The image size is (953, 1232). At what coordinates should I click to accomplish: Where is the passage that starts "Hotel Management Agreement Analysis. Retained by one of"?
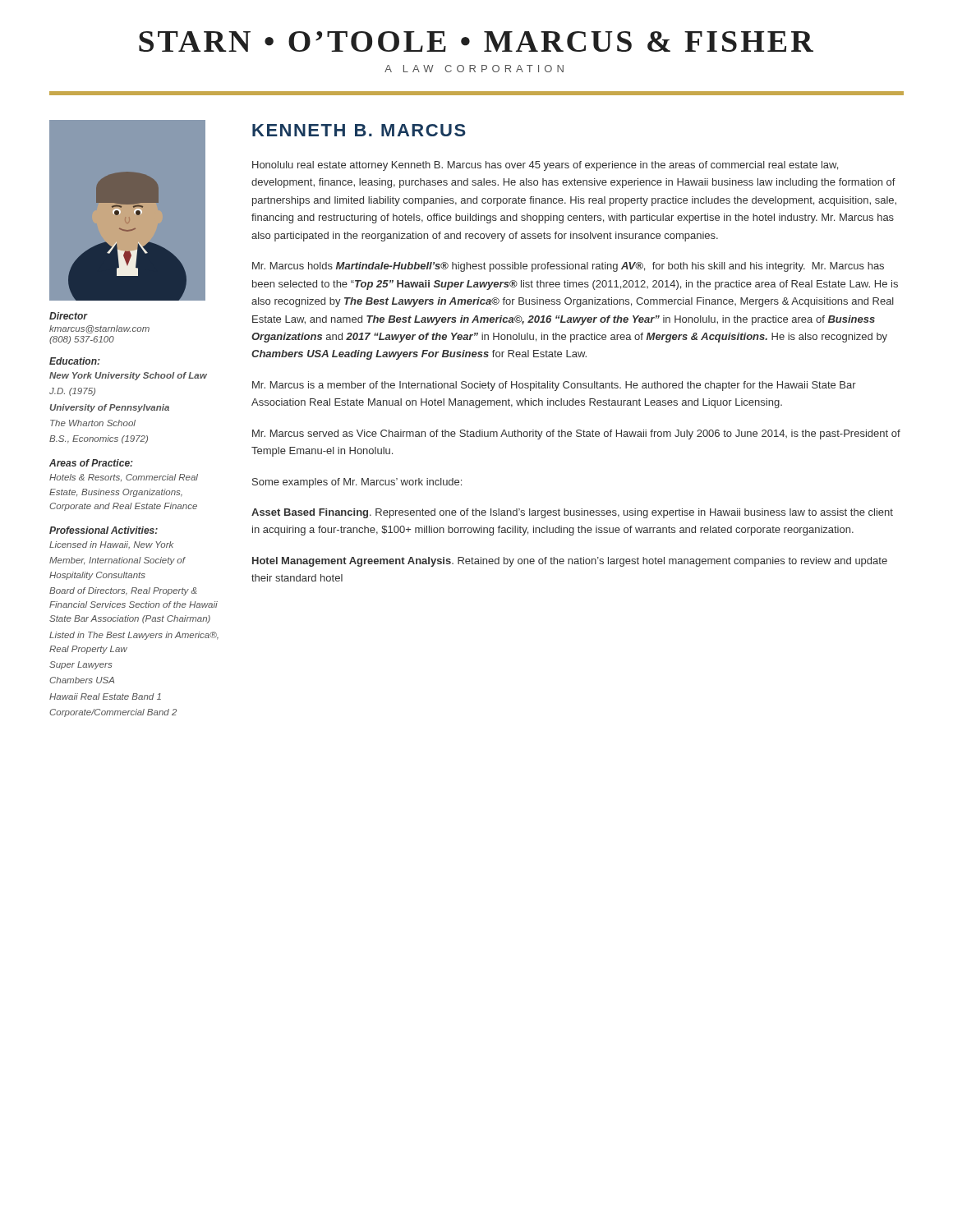click(569, 569)
